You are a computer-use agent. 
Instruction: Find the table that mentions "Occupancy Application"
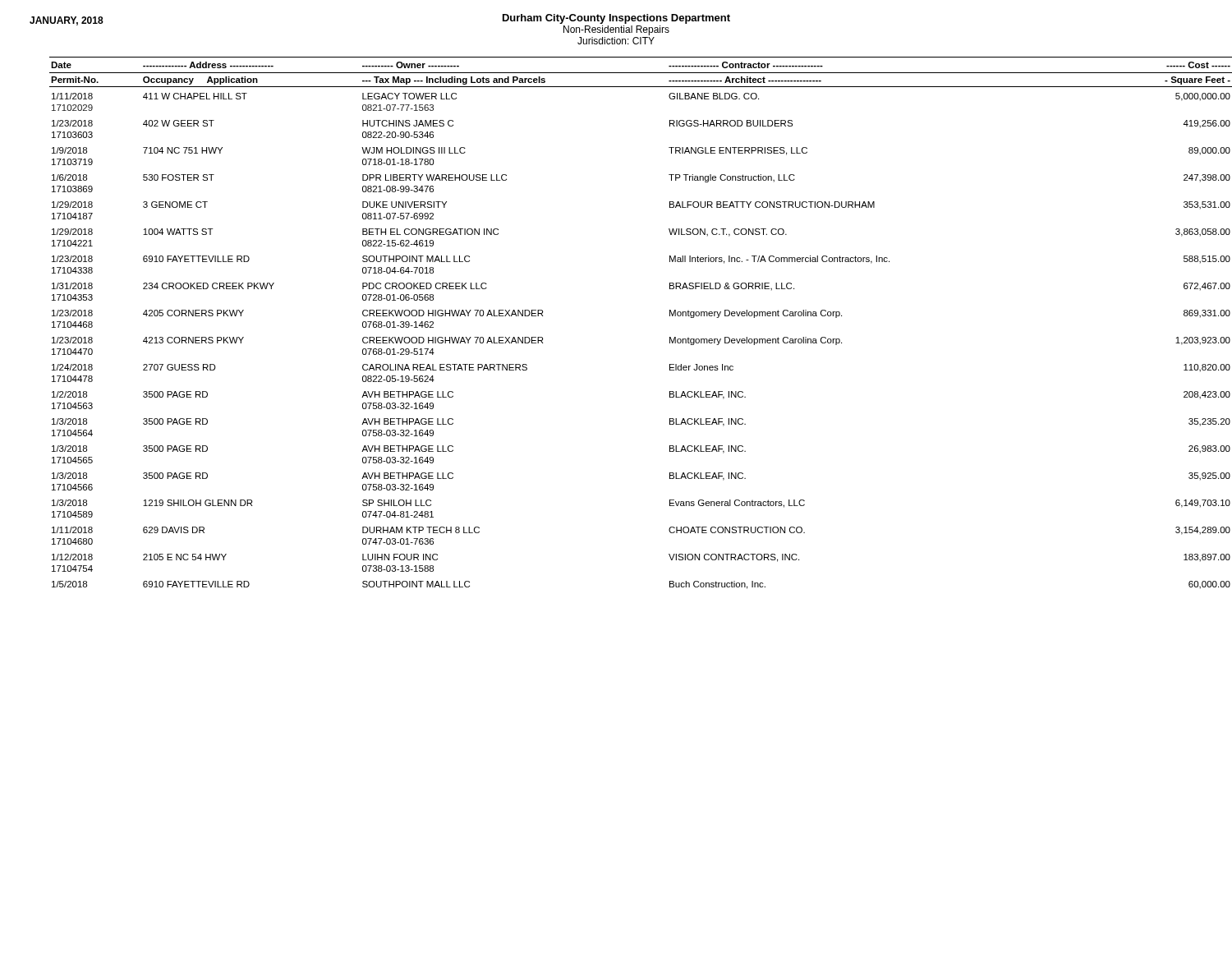pos(616,323)
